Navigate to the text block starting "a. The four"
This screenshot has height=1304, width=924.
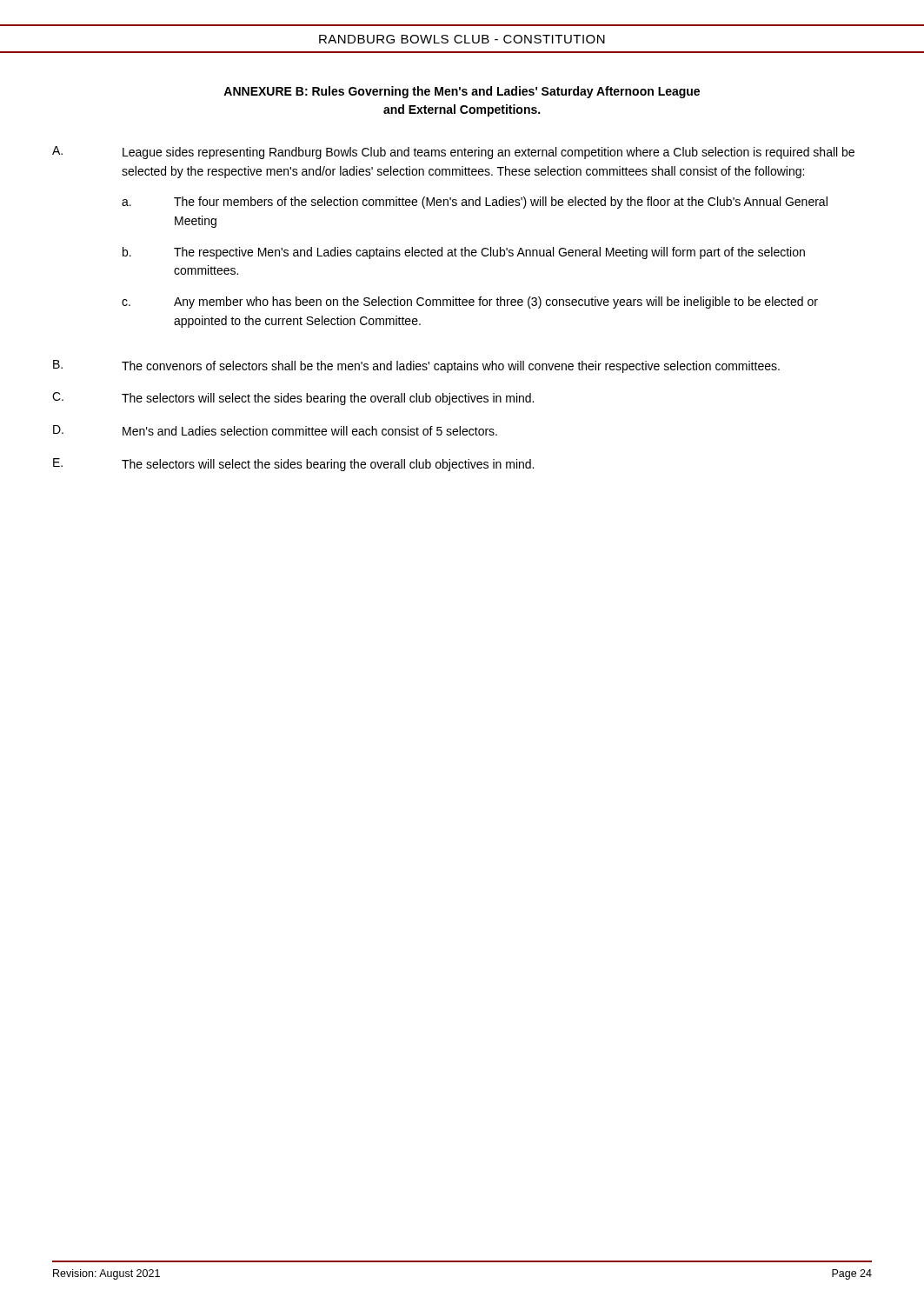[x=497, y=212]
